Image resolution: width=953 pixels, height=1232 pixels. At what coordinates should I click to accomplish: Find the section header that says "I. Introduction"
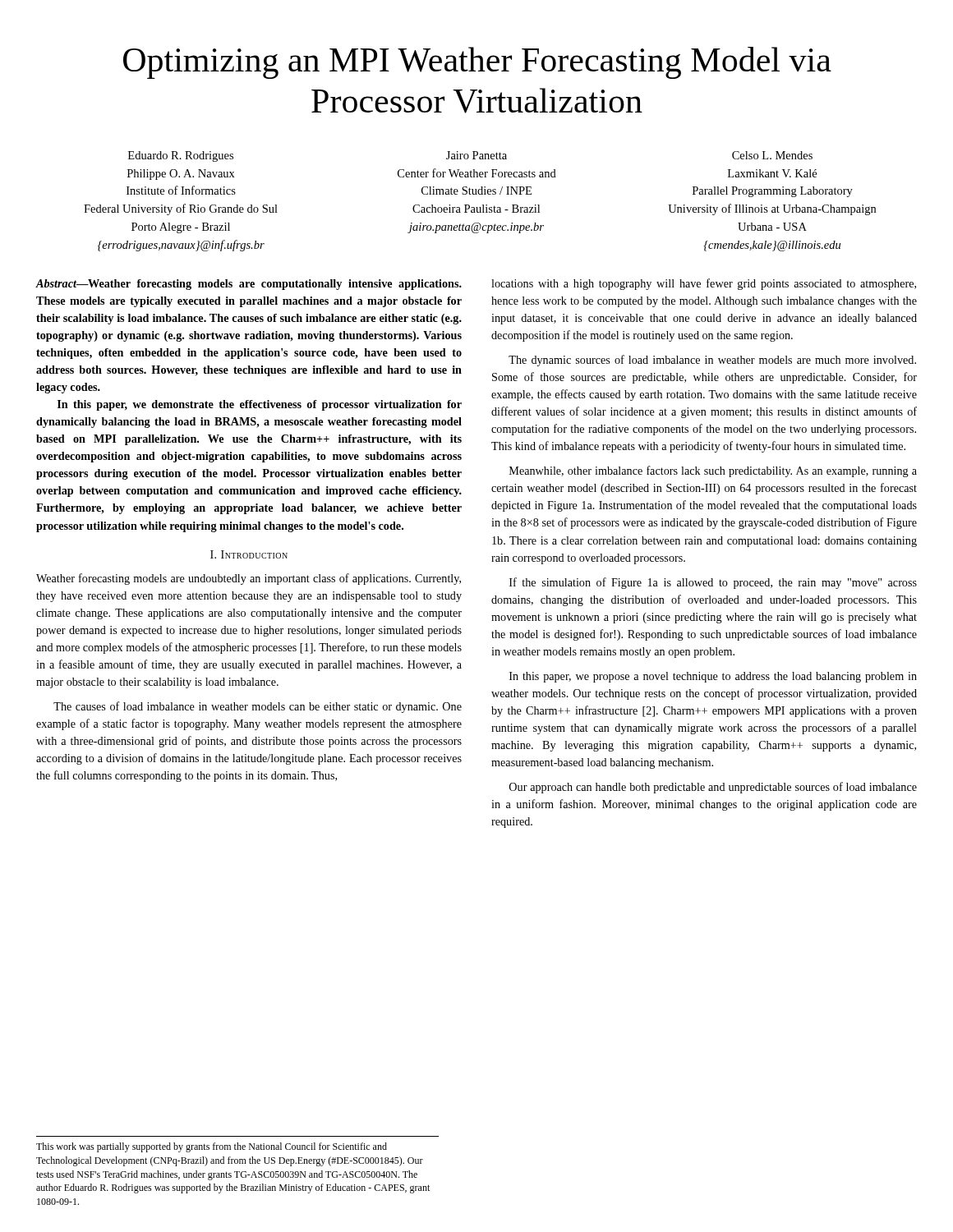point(249,554)
